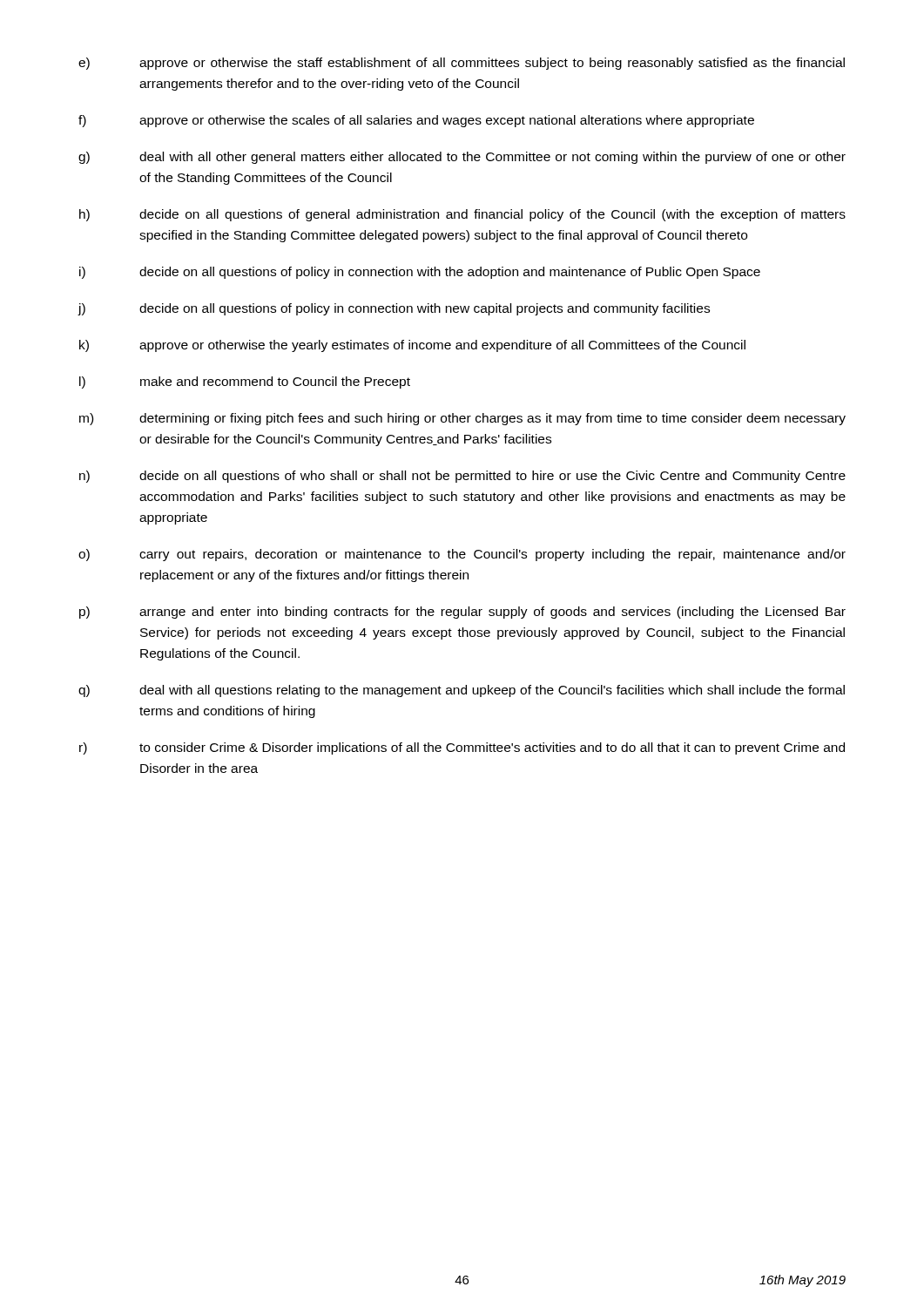Image resolution: width=924 pixels, height=1307 pixels.
Task: Point to the passage starting "f) approve or otherwise"
Action: tap(462, 120)
